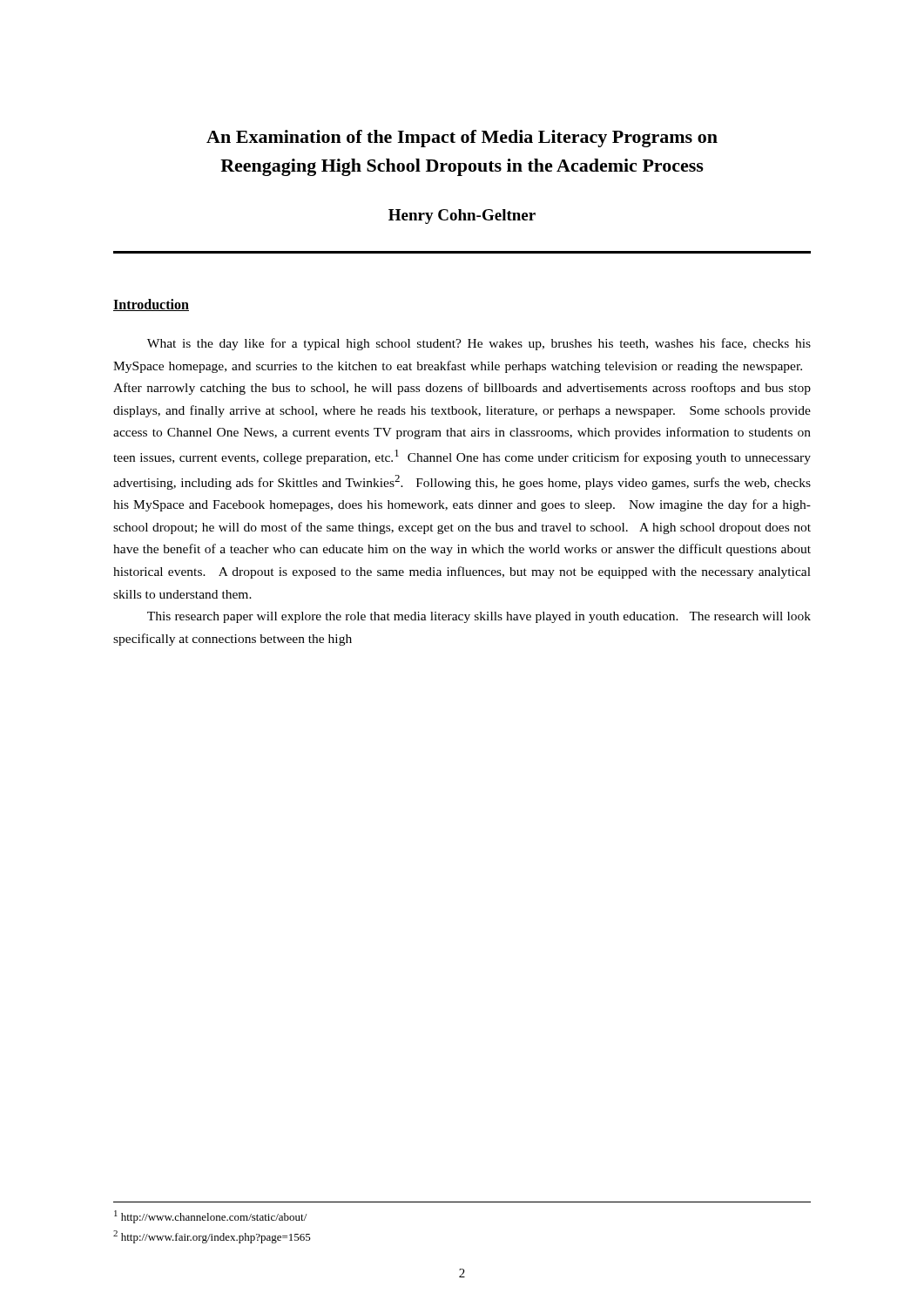The height and width of the screenshot is (1307, 924).
Task: Click the title
Action: pos(462,151)
